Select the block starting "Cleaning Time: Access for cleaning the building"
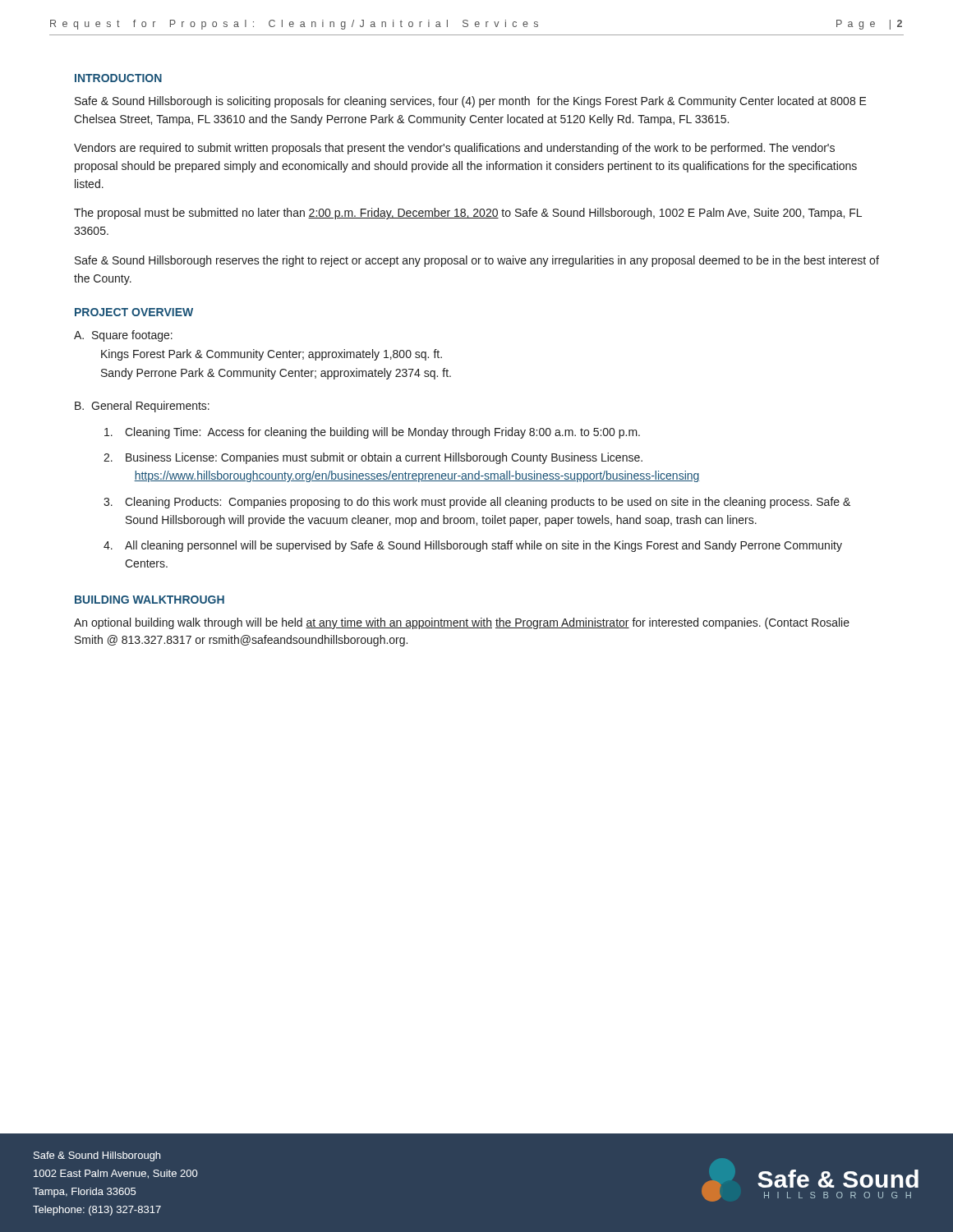Viewport: 953px width, 1232px height. pos(372,432)
